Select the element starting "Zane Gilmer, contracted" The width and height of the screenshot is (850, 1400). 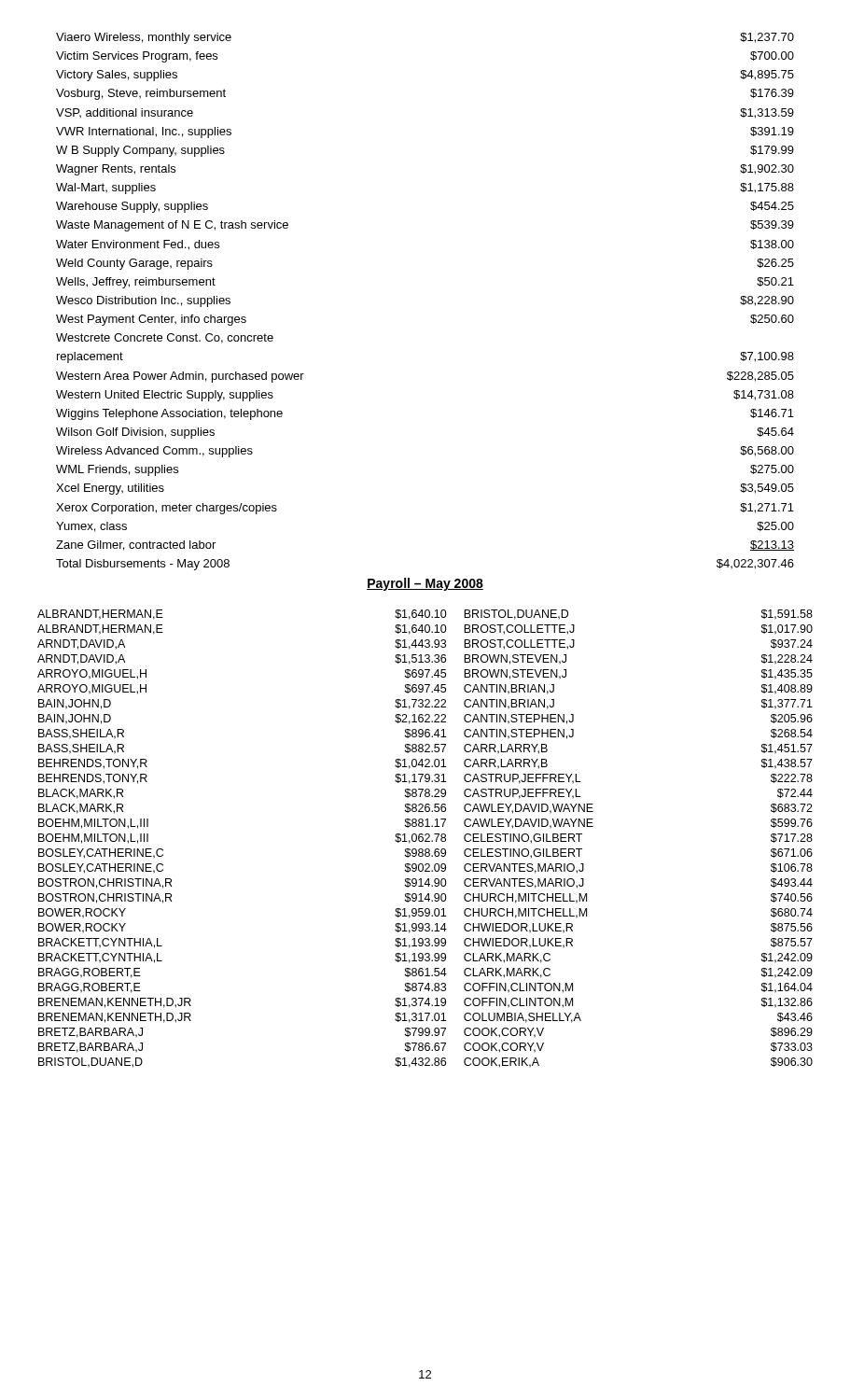pos(137,546)
